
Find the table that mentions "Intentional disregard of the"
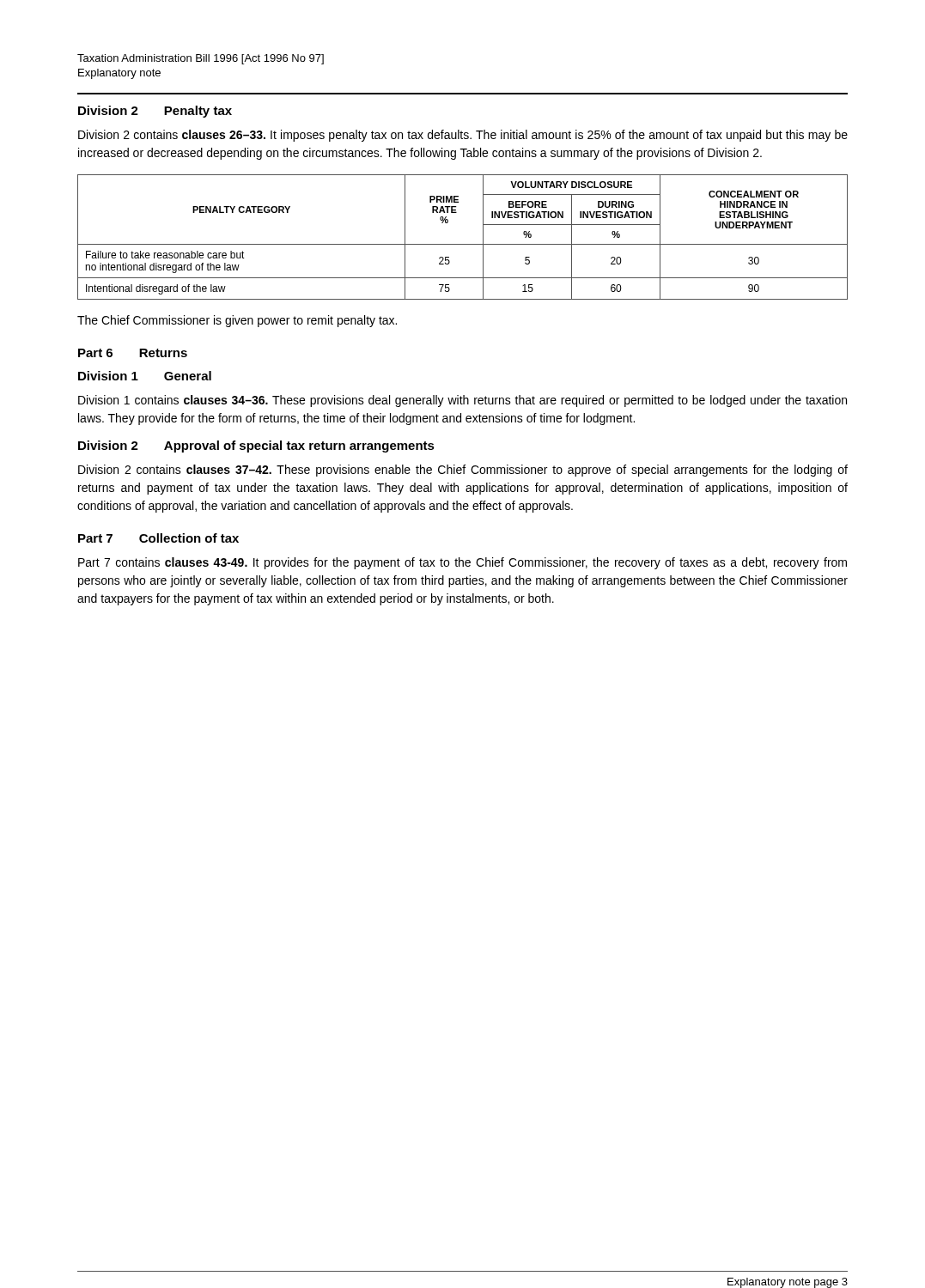point(462,237)
